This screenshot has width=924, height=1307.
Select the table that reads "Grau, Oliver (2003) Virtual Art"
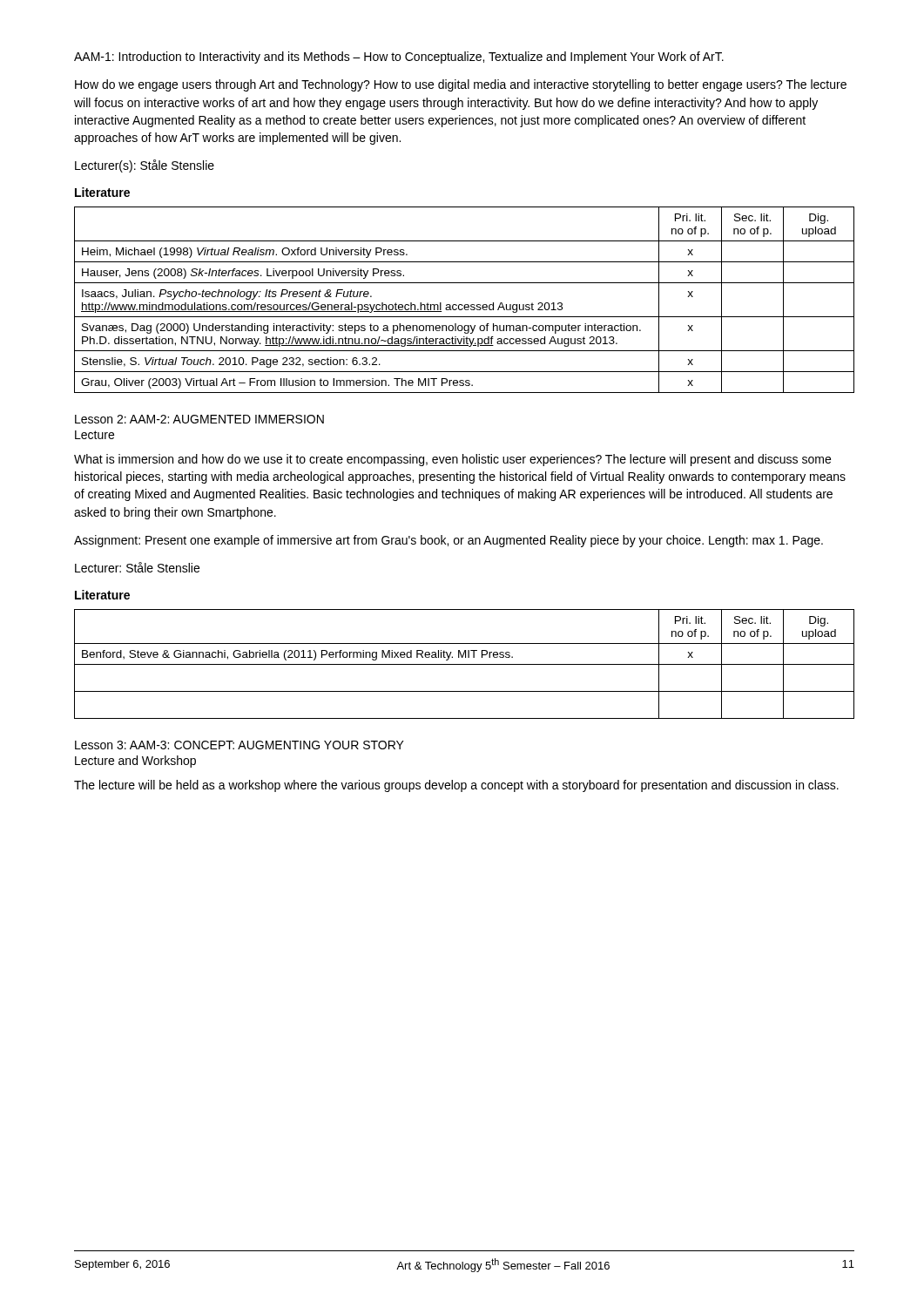[464, 300]
